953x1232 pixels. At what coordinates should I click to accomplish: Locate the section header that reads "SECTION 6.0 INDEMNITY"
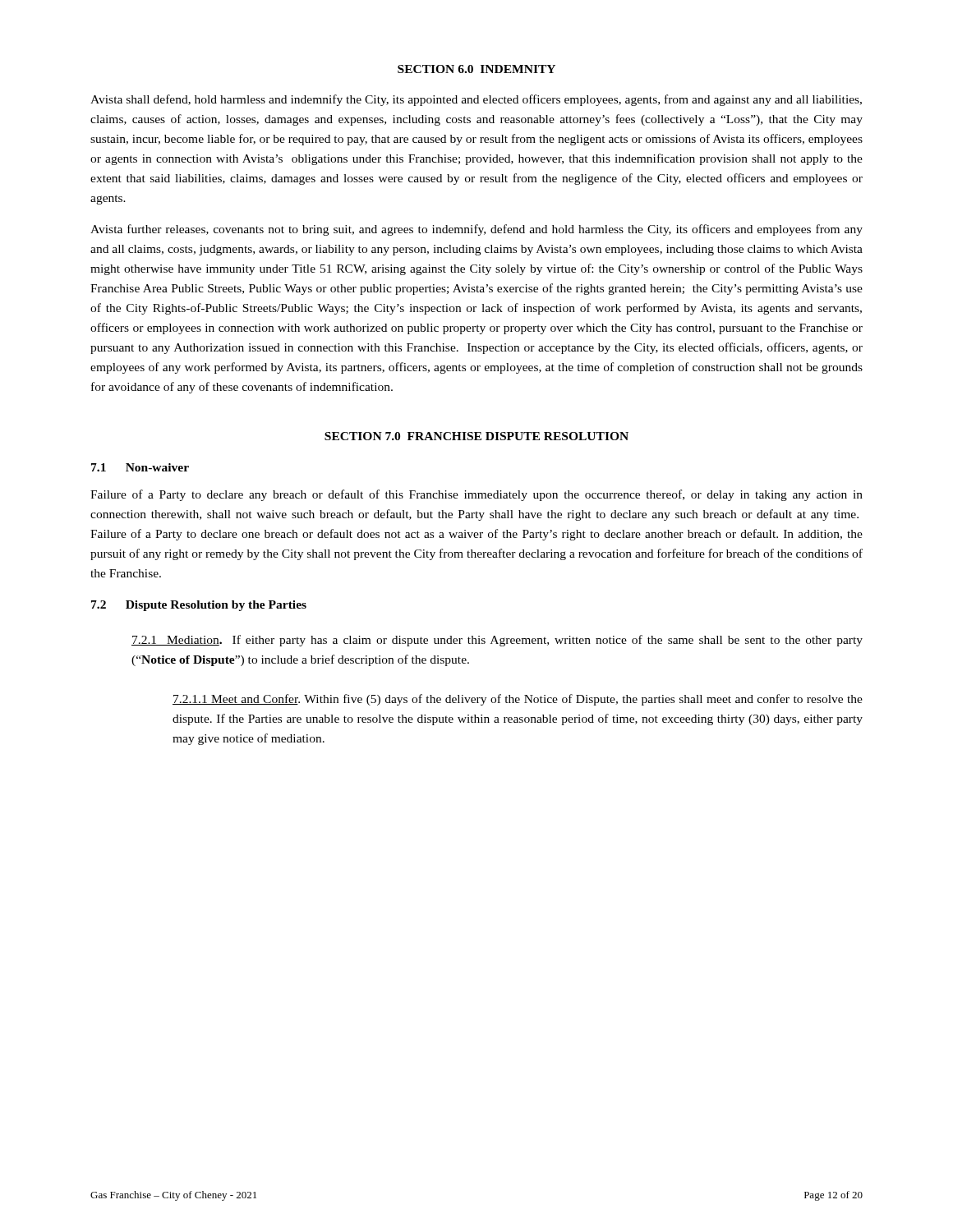476,69
